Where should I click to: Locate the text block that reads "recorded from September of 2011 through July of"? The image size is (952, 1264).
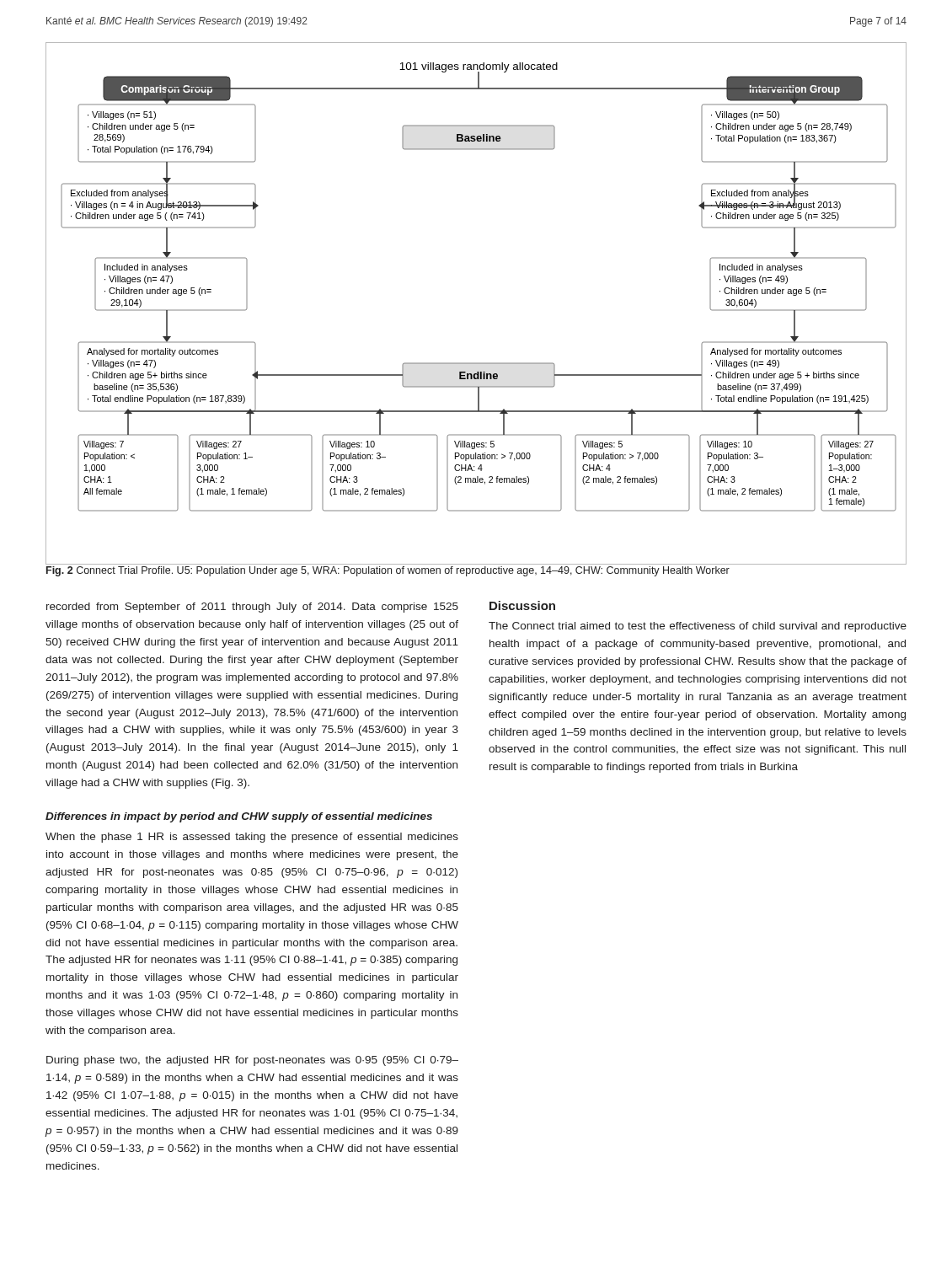252,694
